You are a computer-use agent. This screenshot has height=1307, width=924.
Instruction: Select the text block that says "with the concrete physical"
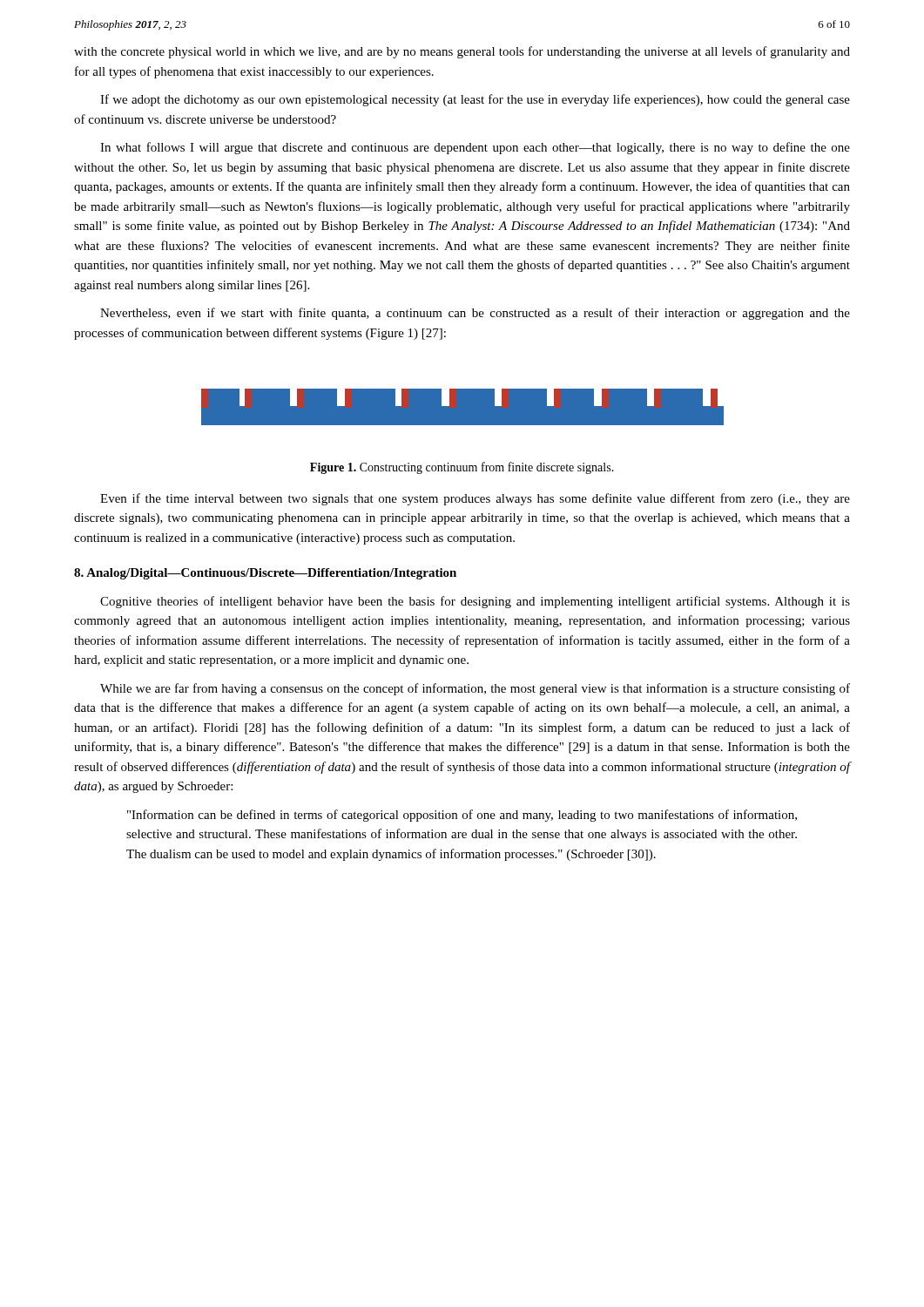pos(462,61)
